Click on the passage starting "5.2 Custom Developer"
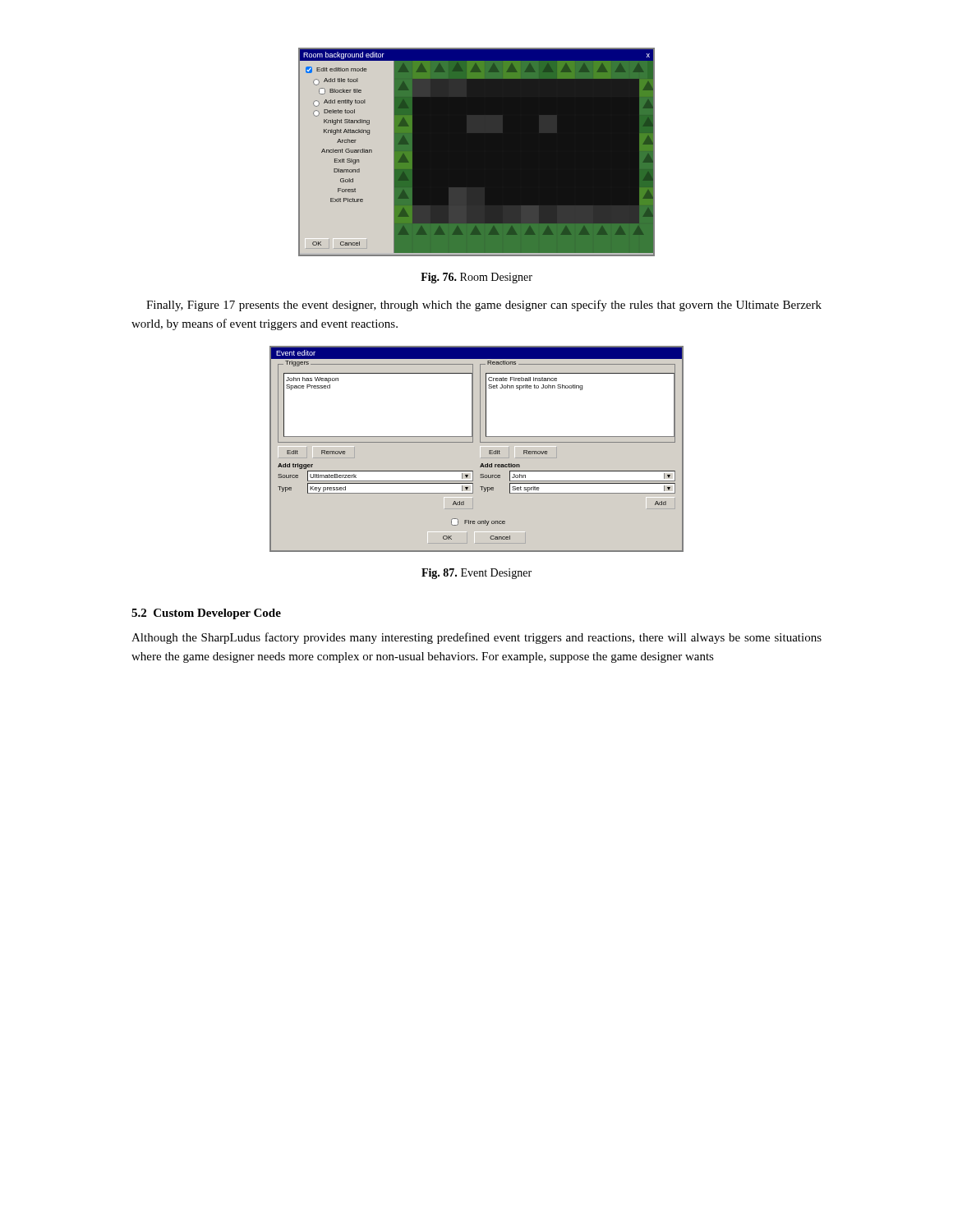The image size is (953, 1232). point(206,613)
